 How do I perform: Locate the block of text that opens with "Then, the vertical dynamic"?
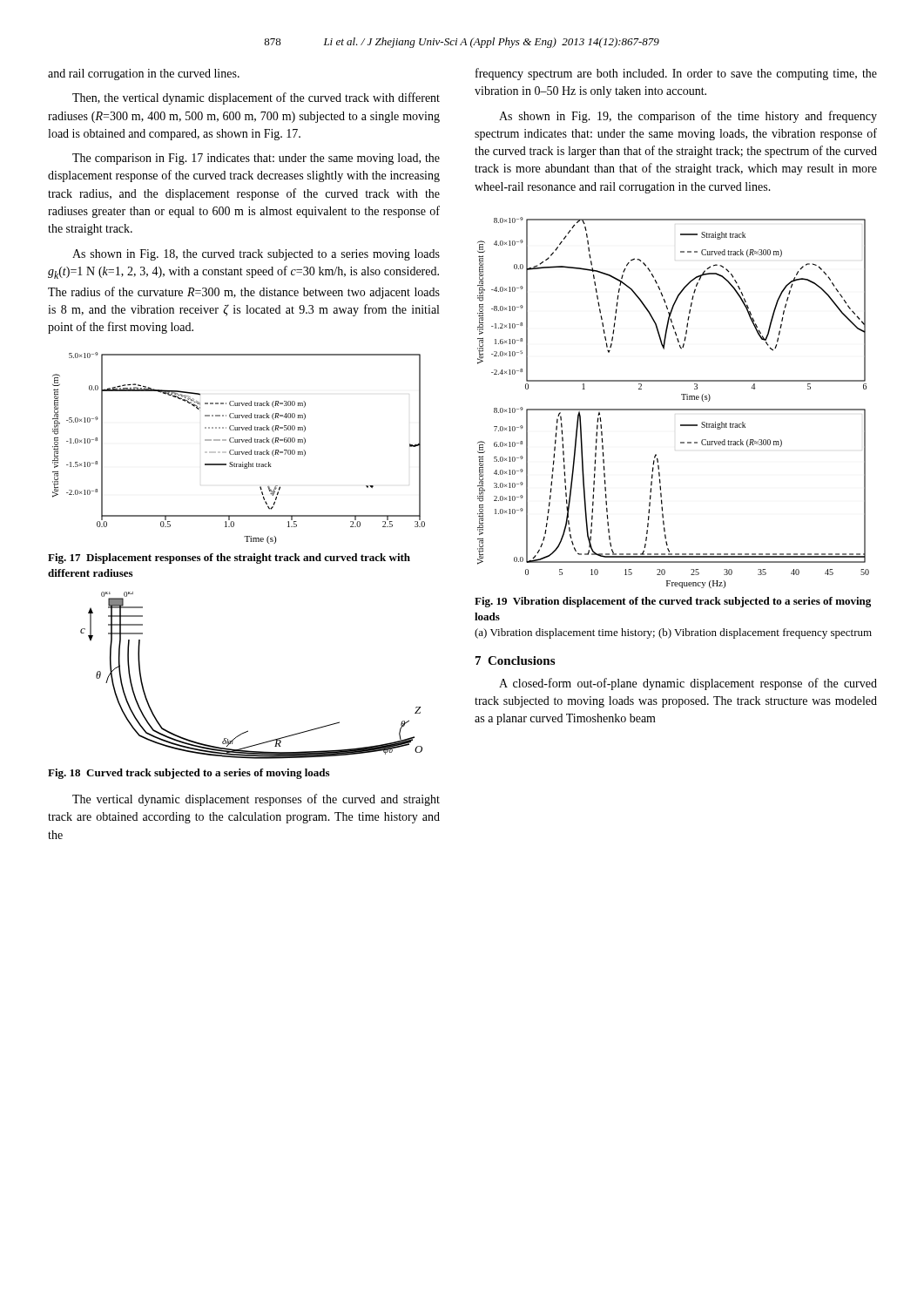244,116
